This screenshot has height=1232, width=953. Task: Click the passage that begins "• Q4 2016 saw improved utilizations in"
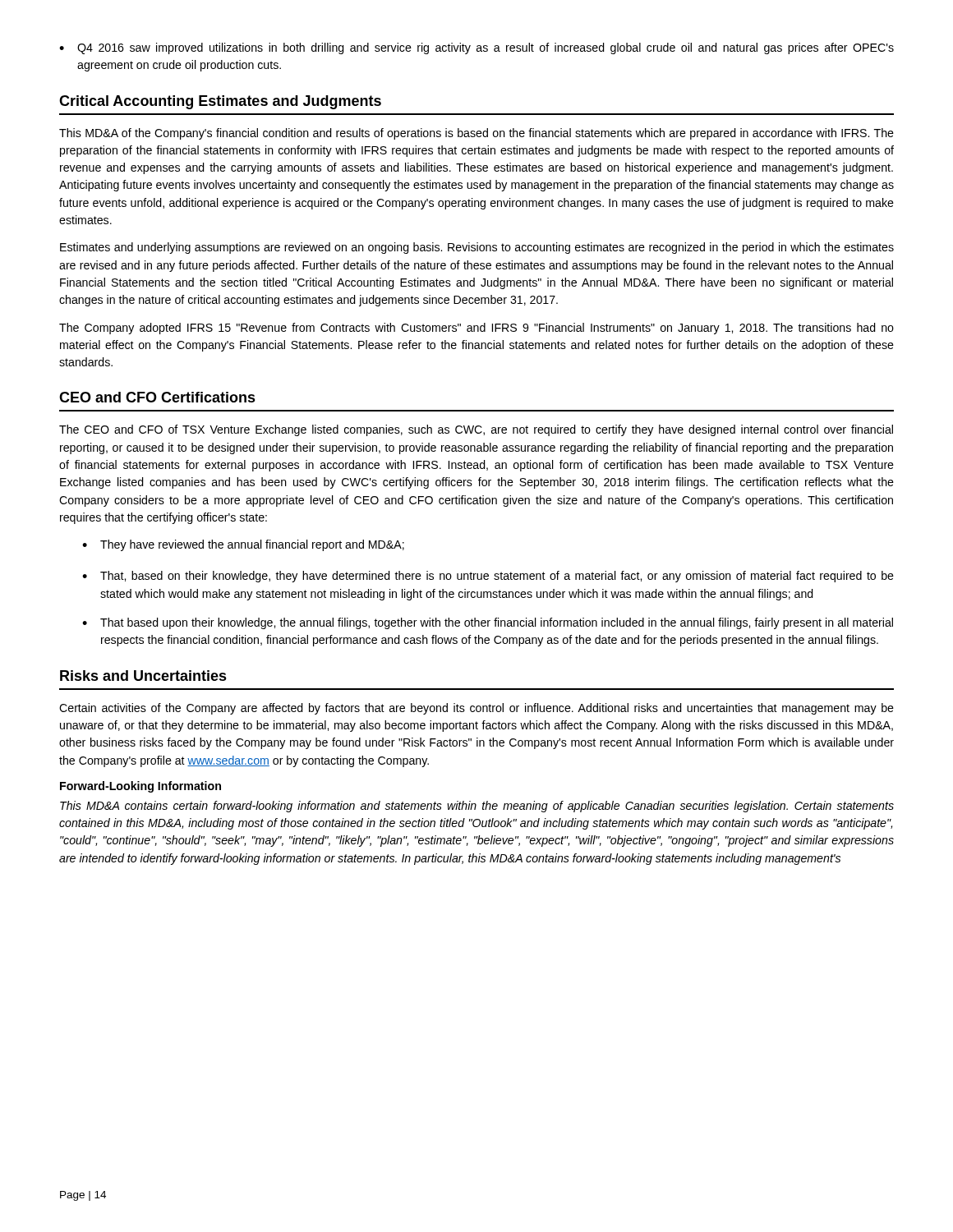coord(476,57)
